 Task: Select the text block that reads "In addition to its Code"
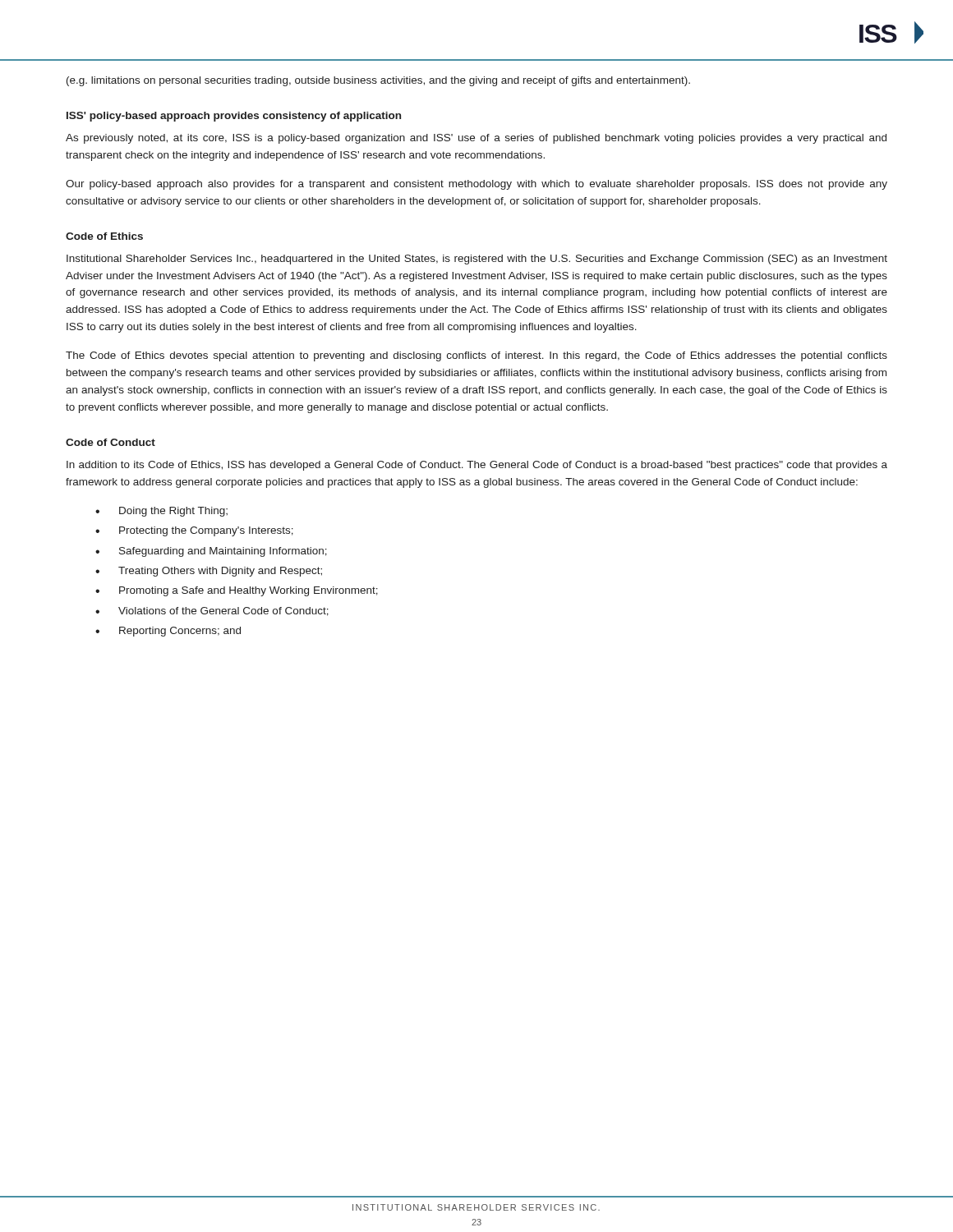coord(476,473)
